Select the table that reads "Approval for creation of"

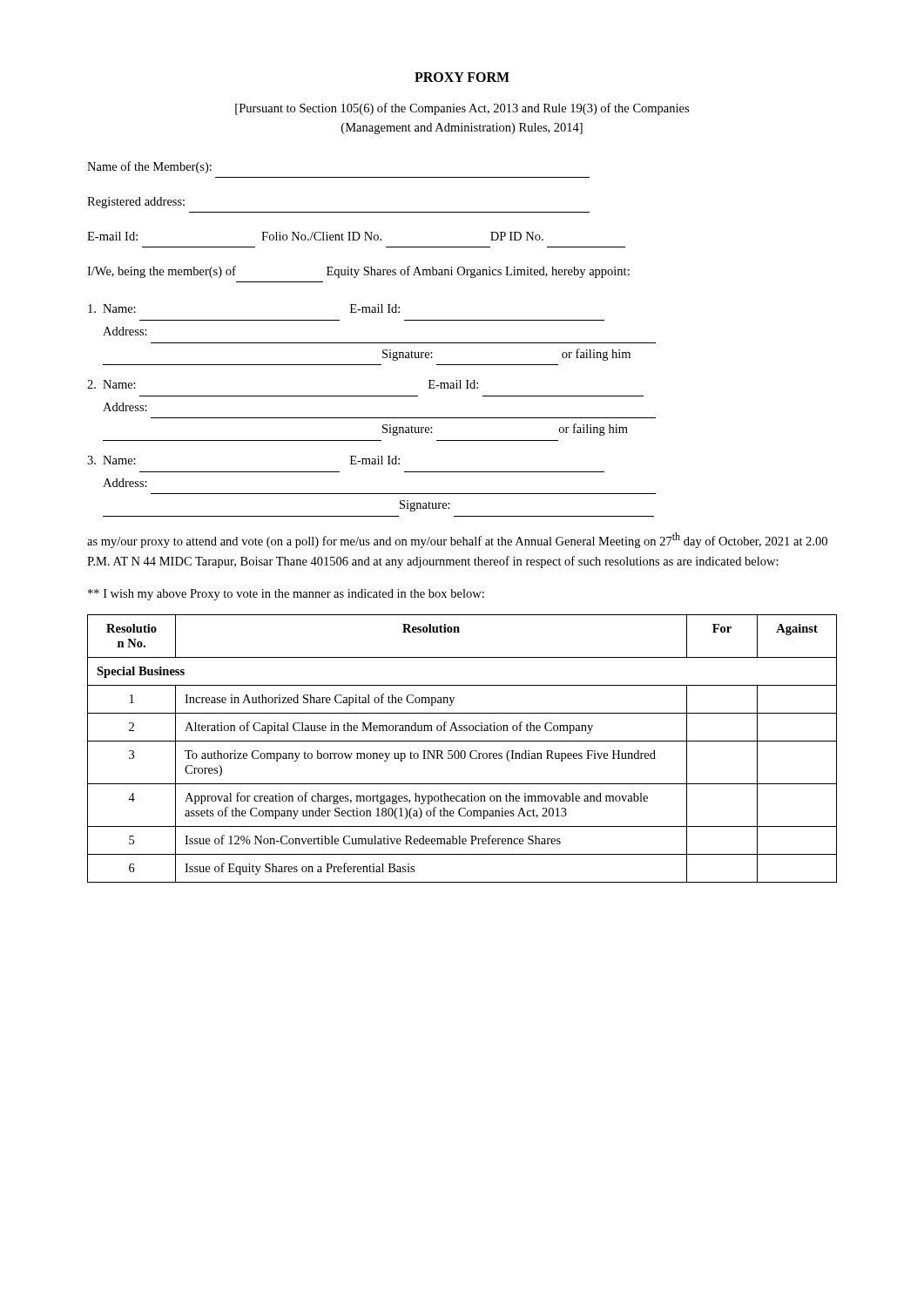pos(462,749)
